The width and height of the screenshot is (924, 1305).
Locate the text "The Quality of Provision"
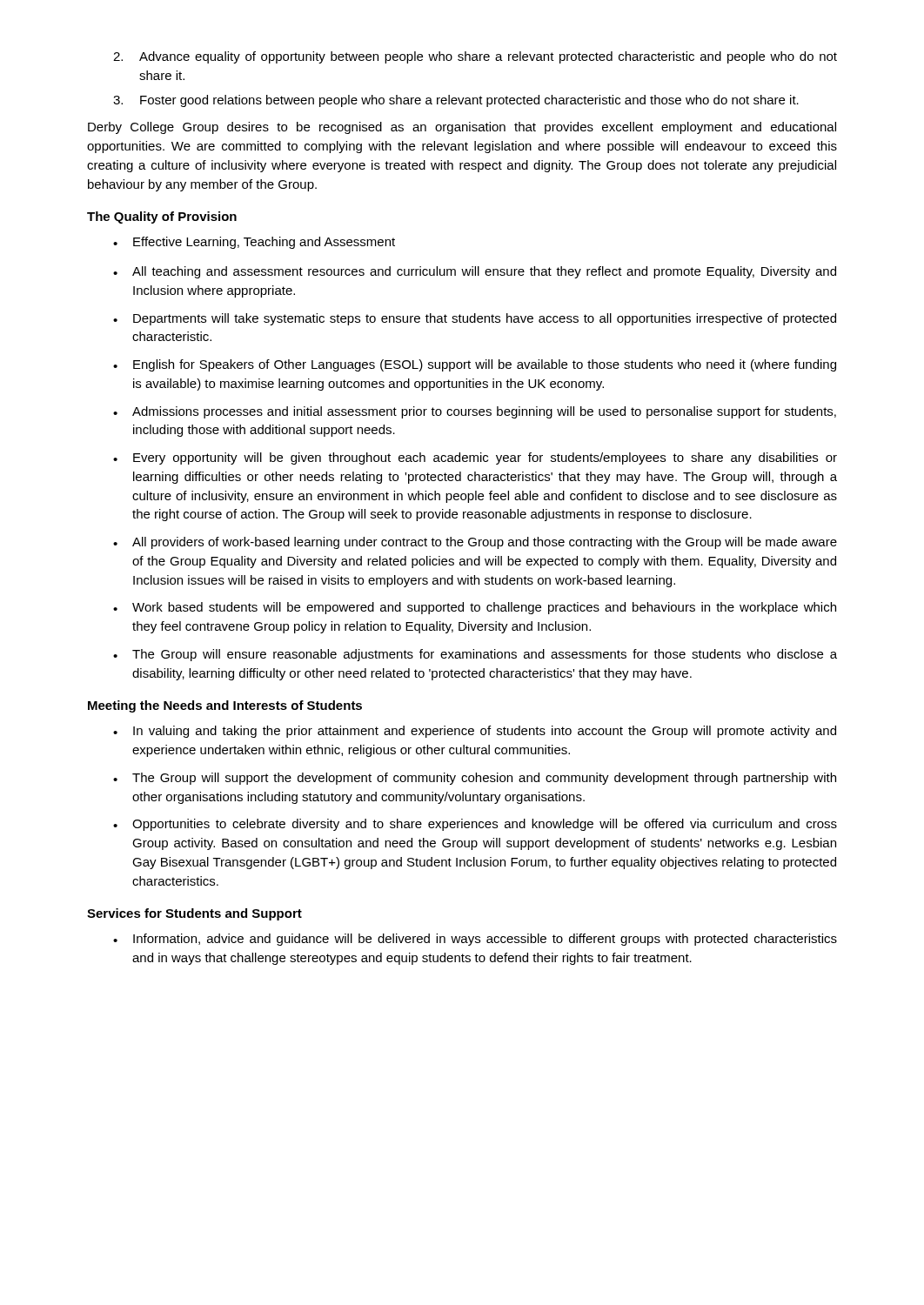162,216
